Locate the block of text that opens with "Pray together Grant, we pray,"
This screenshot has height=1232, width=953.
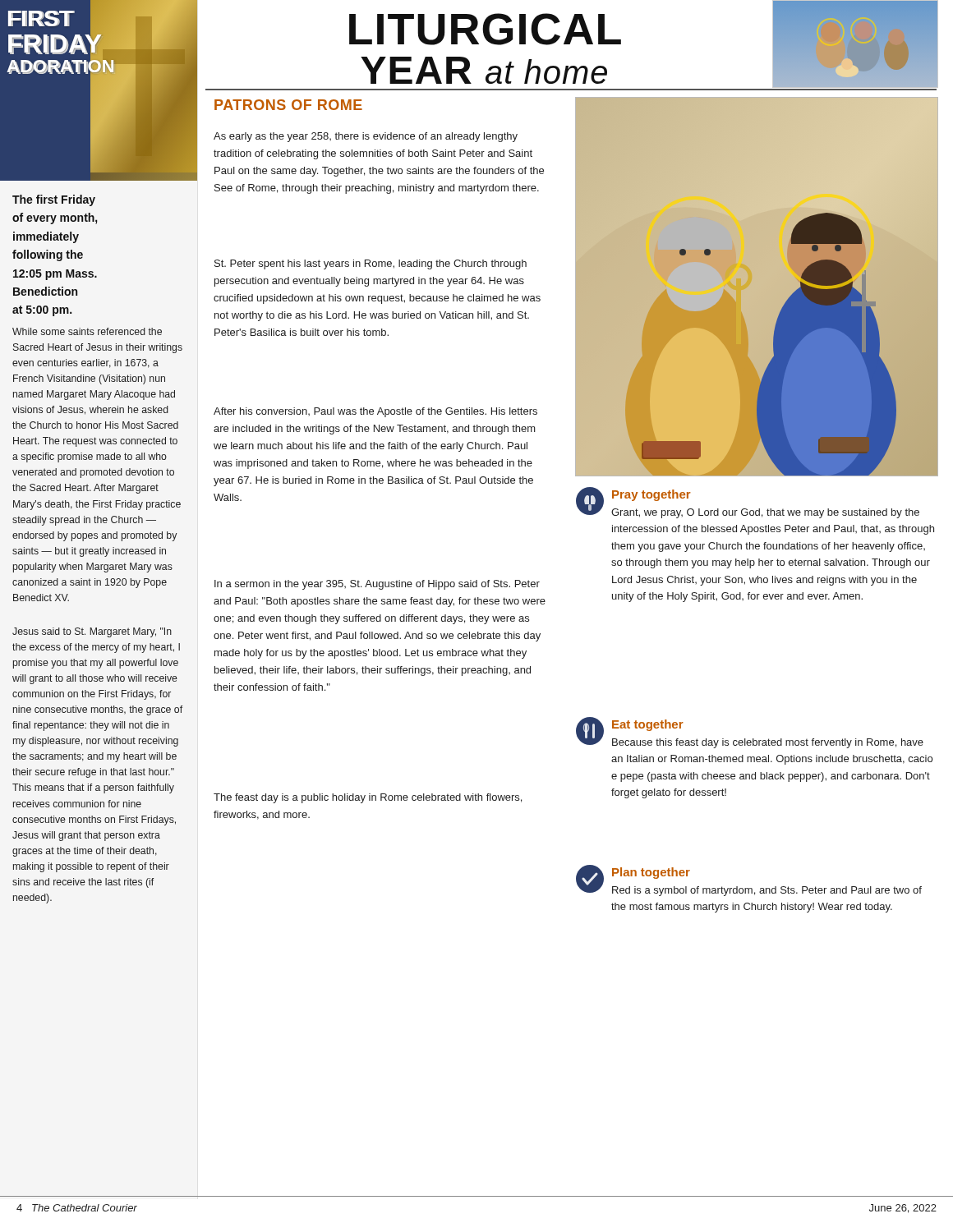click(x=756, y=545)
